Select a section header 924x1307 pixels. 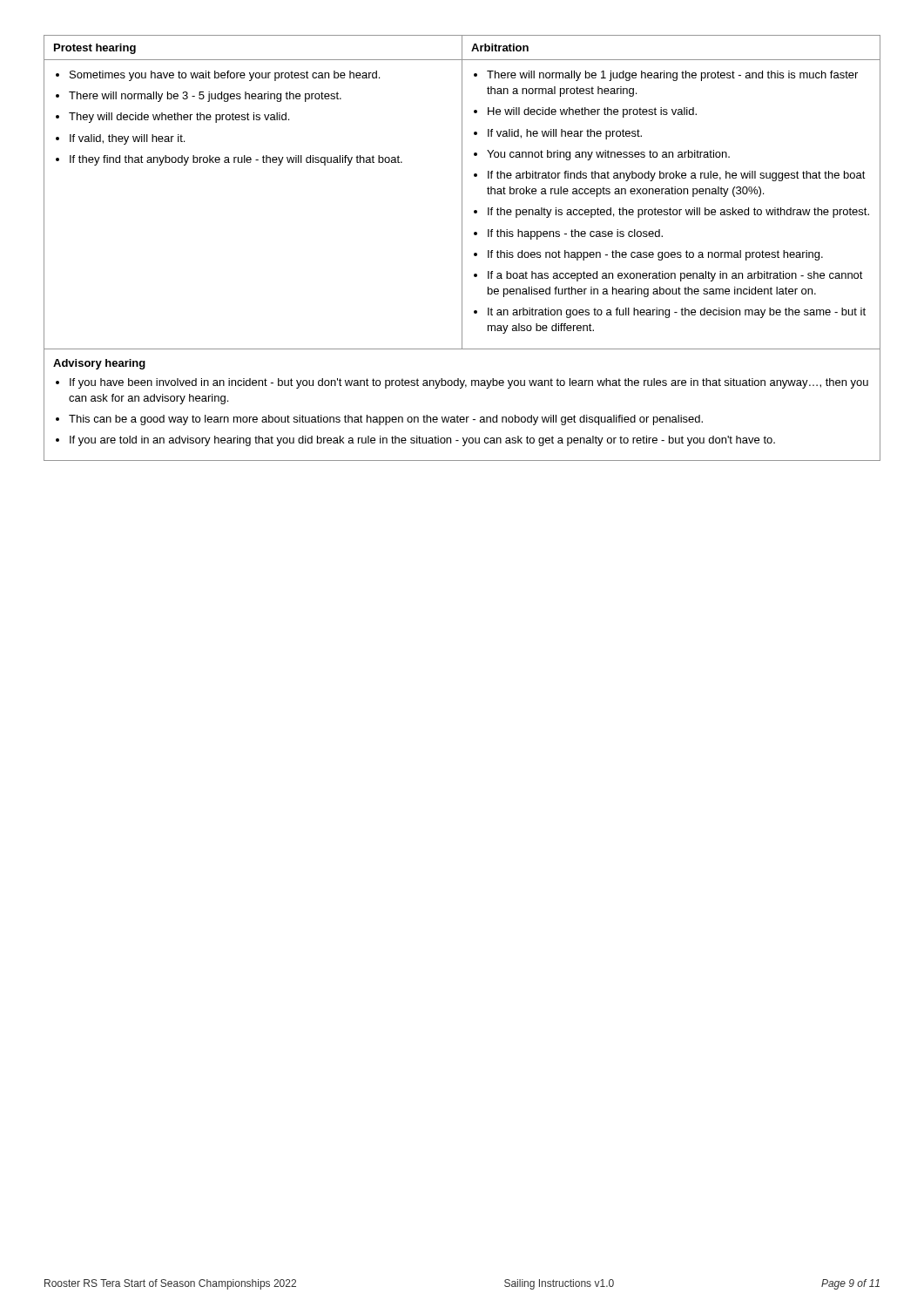[99, 363]
